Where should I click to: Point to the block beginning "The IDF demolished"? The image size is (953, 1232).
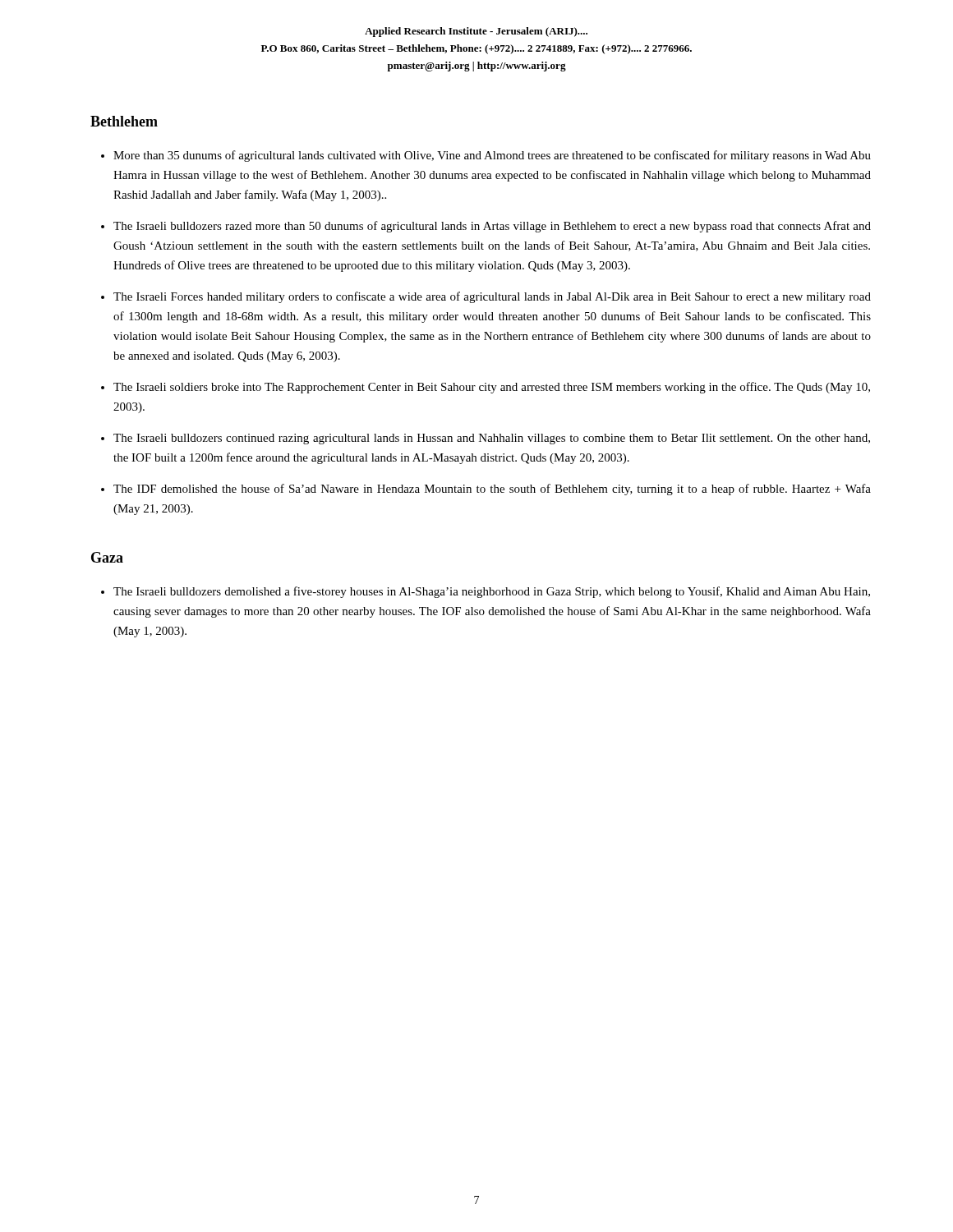492,499
